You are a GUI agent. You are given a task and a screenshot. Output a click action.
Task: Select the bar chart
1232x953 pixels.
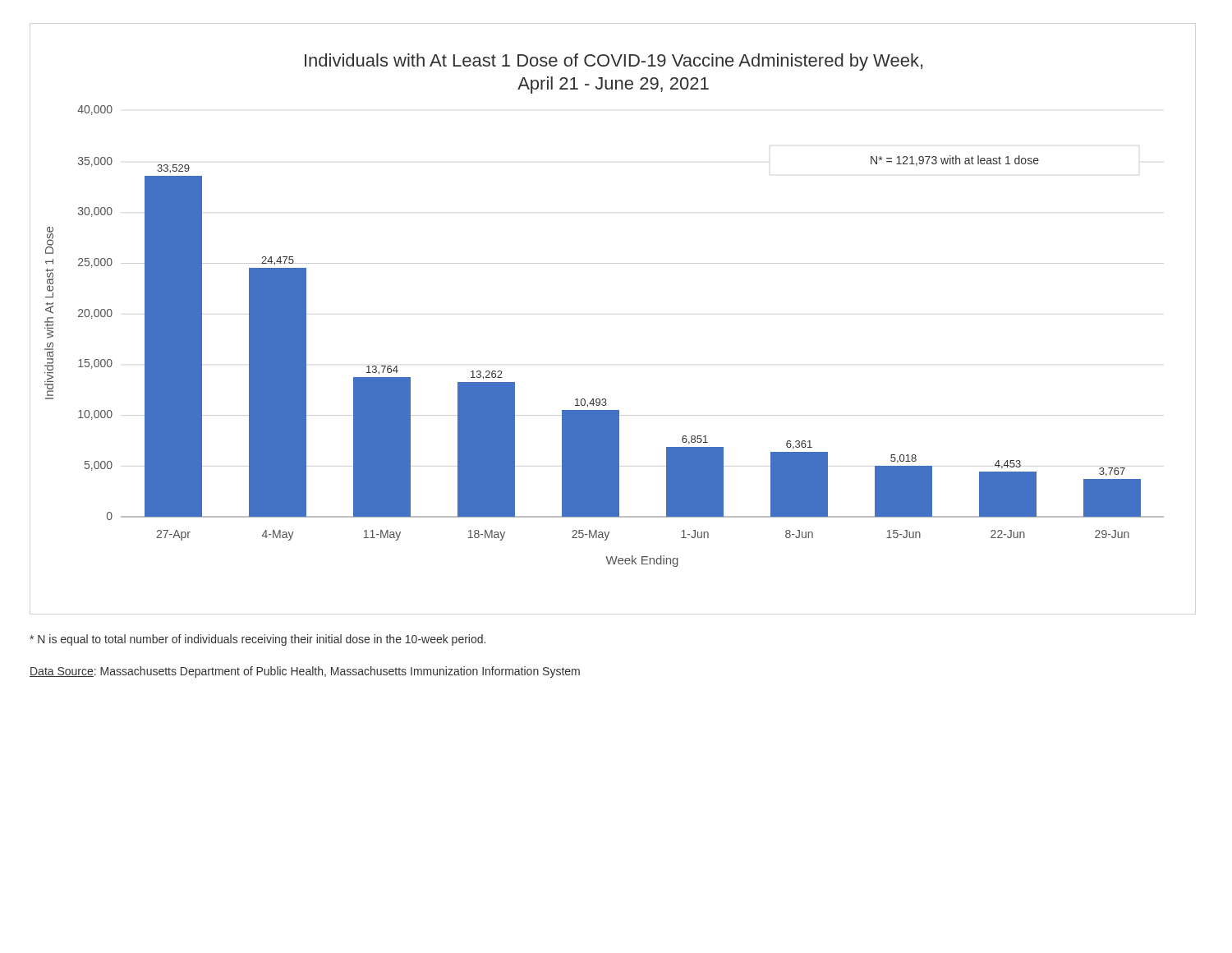point(613,319)
